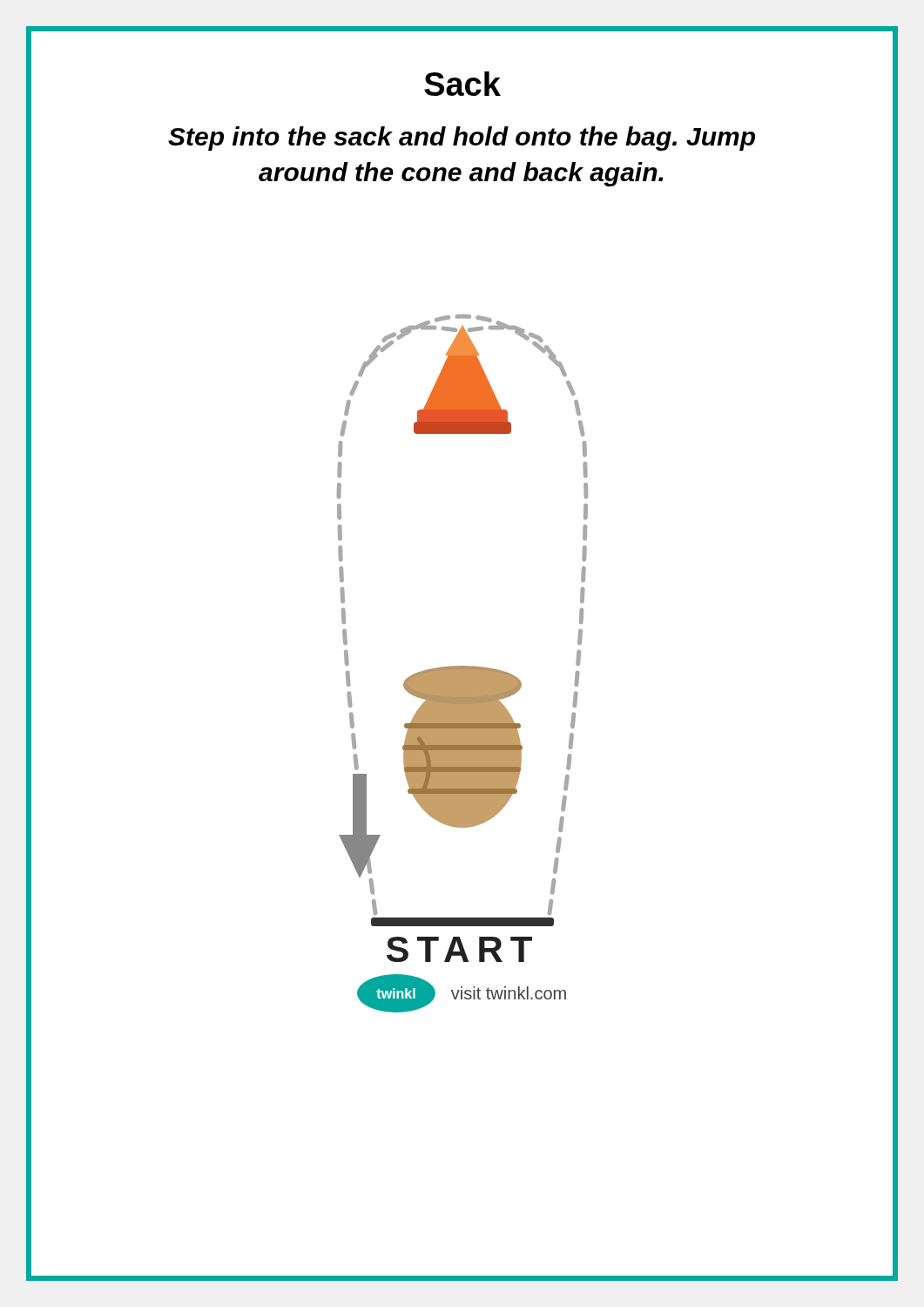Find the illustration
924x1307 pixels.
click(462, 586)
